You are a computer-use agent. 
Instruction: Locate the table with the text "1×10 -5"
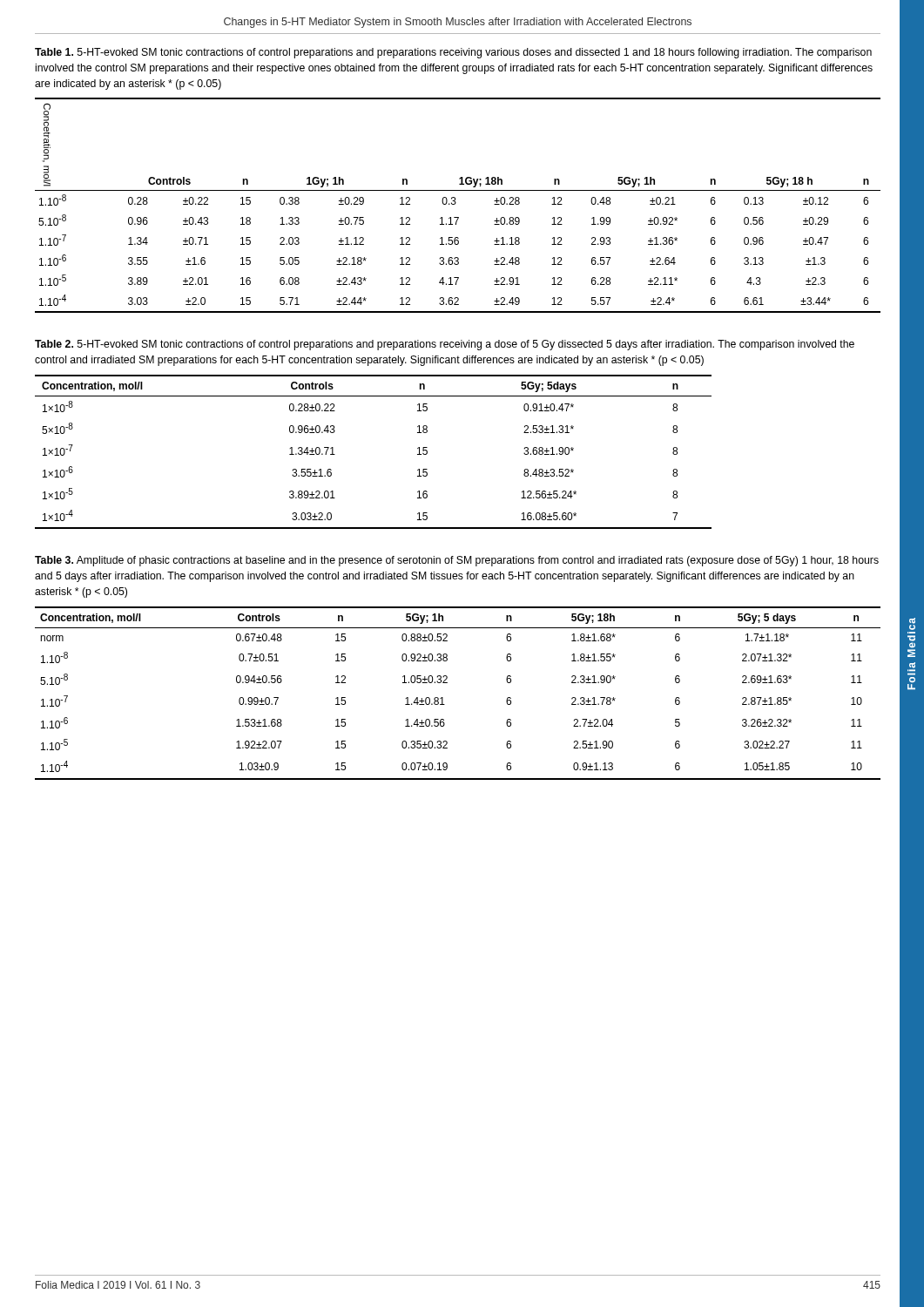(x=458, y=452)
